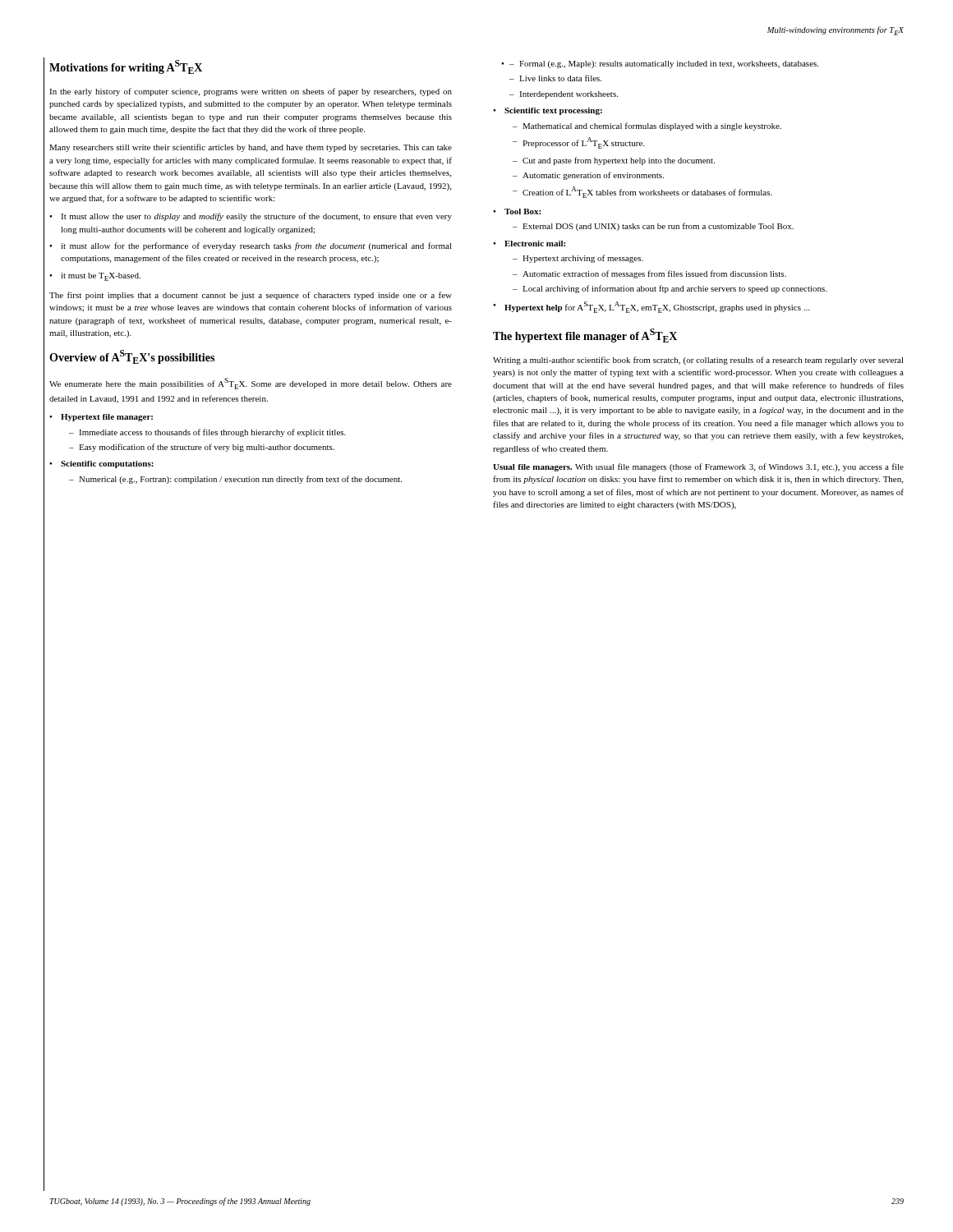
Task: Click on the text starting "The first point"
Action: click(x=251, y=314)
